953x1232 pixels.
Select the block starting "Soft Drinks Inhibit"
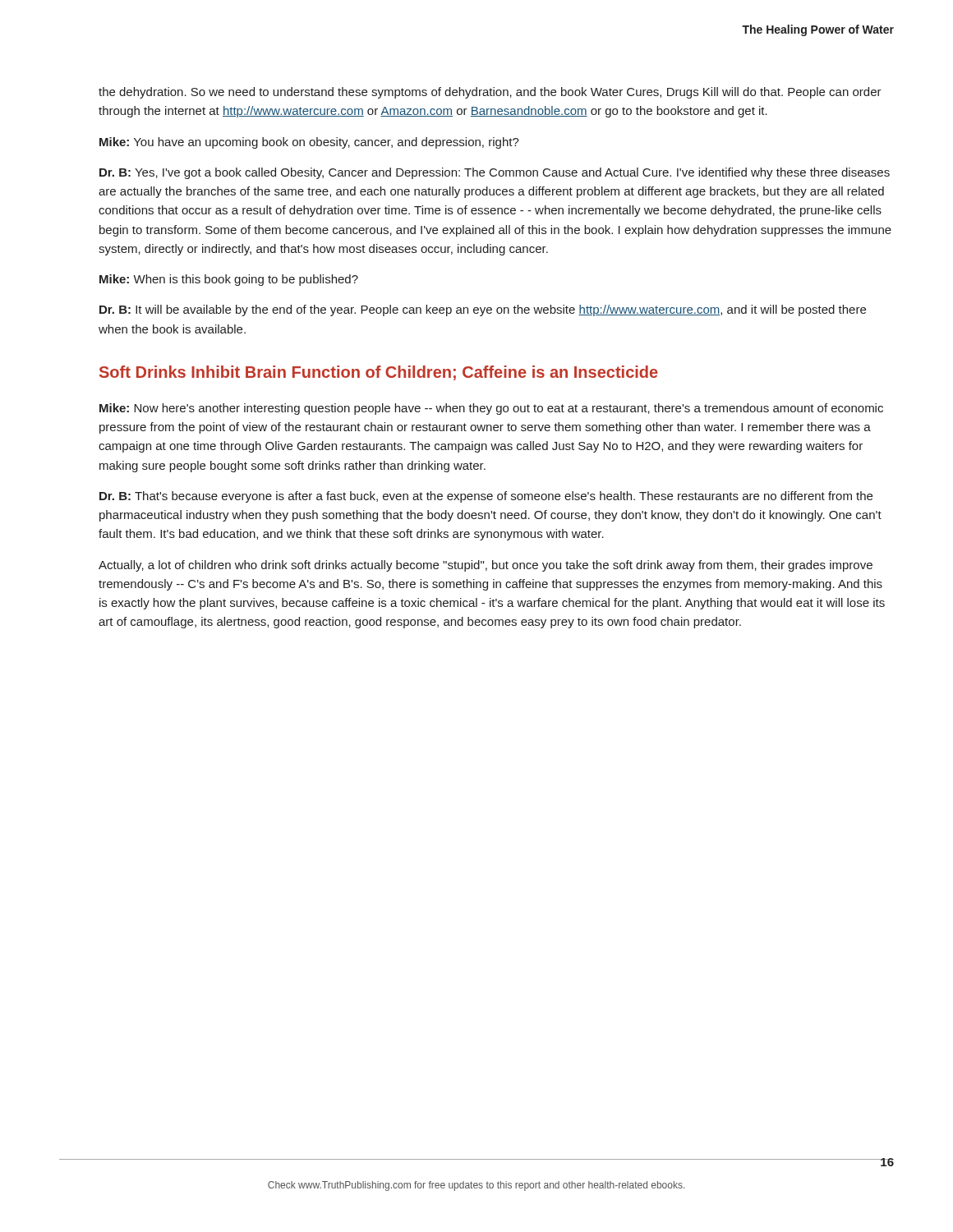point(378,372)
